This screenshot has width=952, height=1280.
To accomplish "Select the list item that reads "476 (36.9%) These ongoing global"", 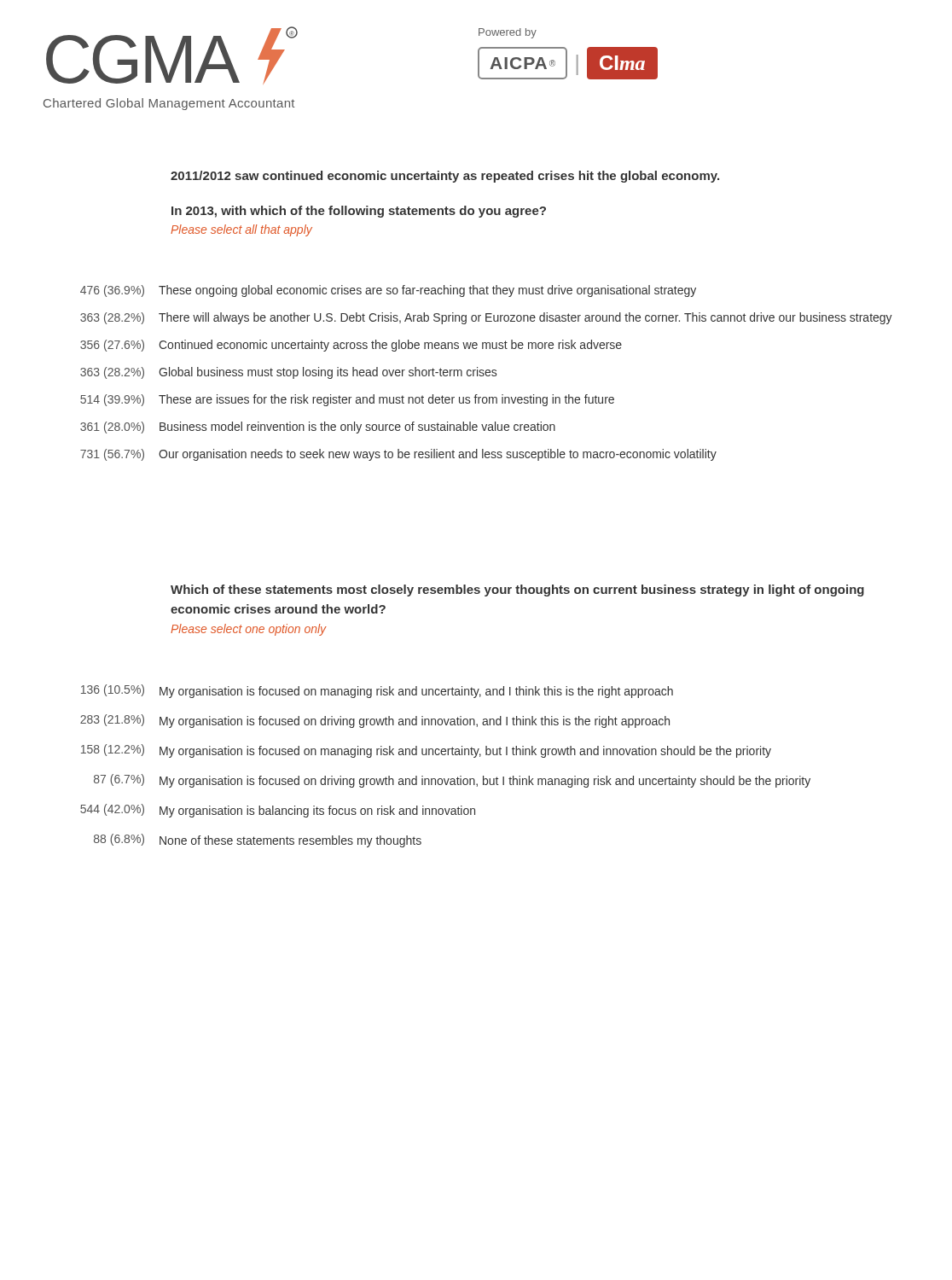I will 478,291.
